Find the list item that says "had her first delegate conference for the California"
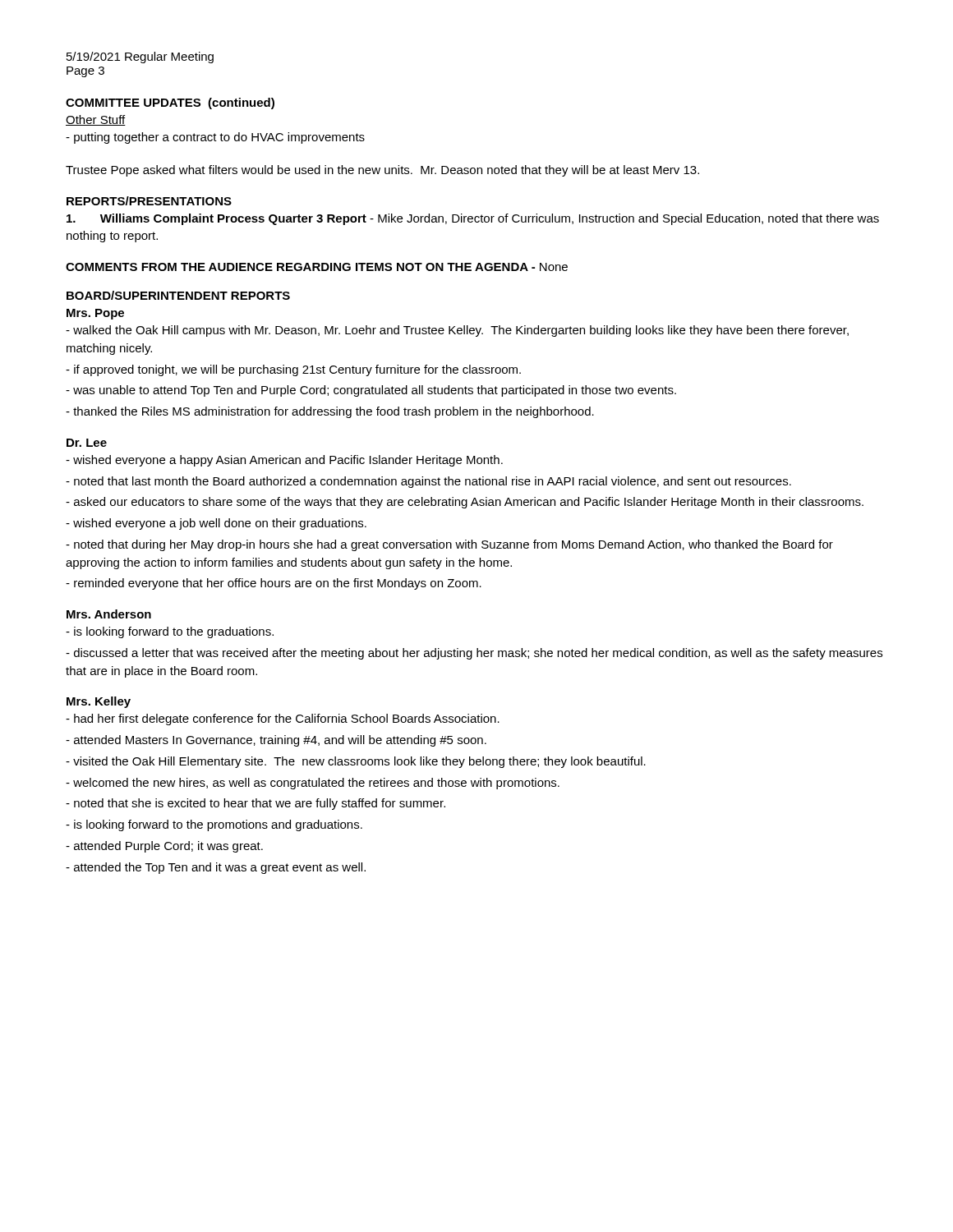This screenshot has height=1232, width=953. tap(283, 718)
